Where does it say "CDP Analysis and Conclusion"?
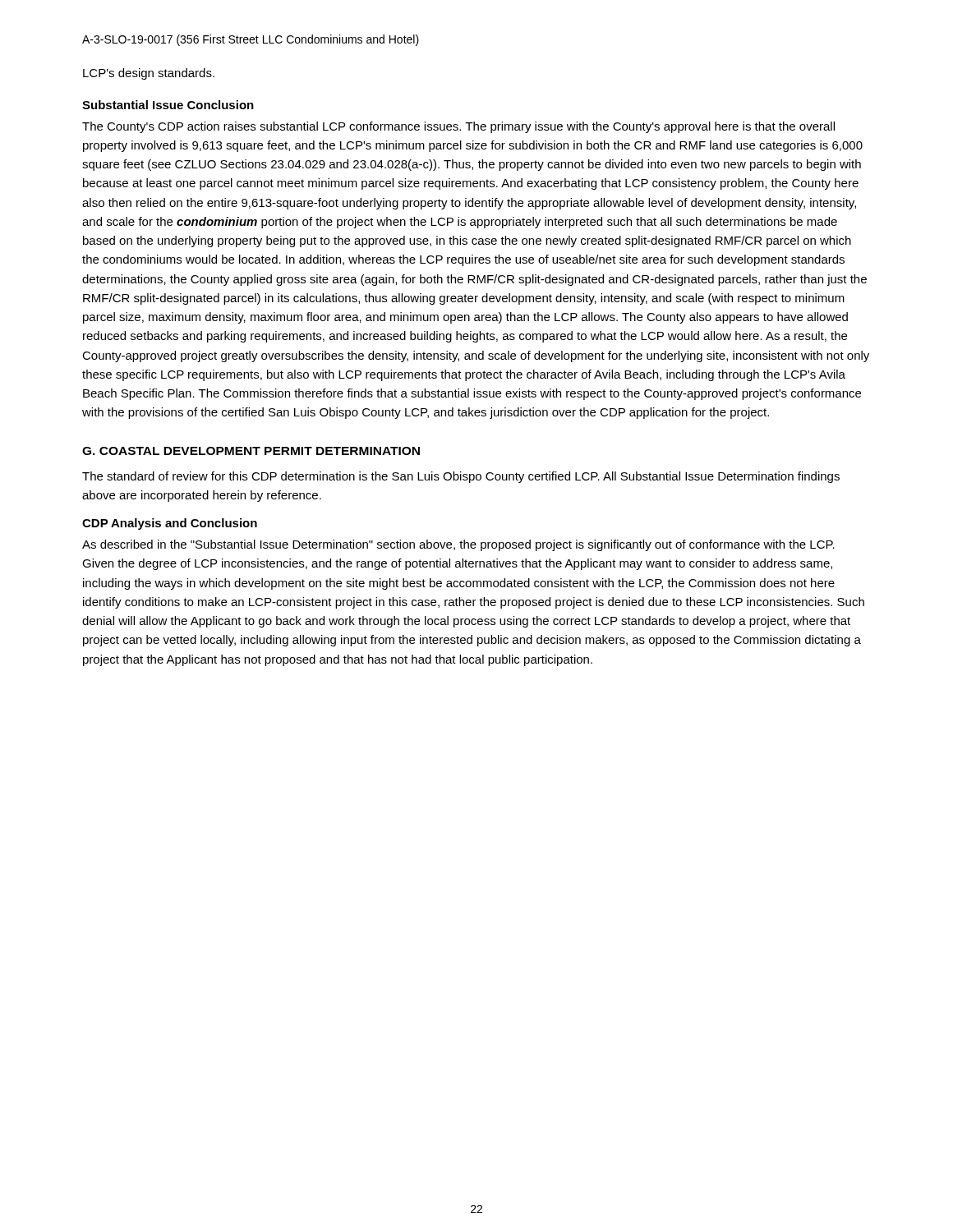The height and width of the screenshot is (1232, 953). (x=170, y=523)
